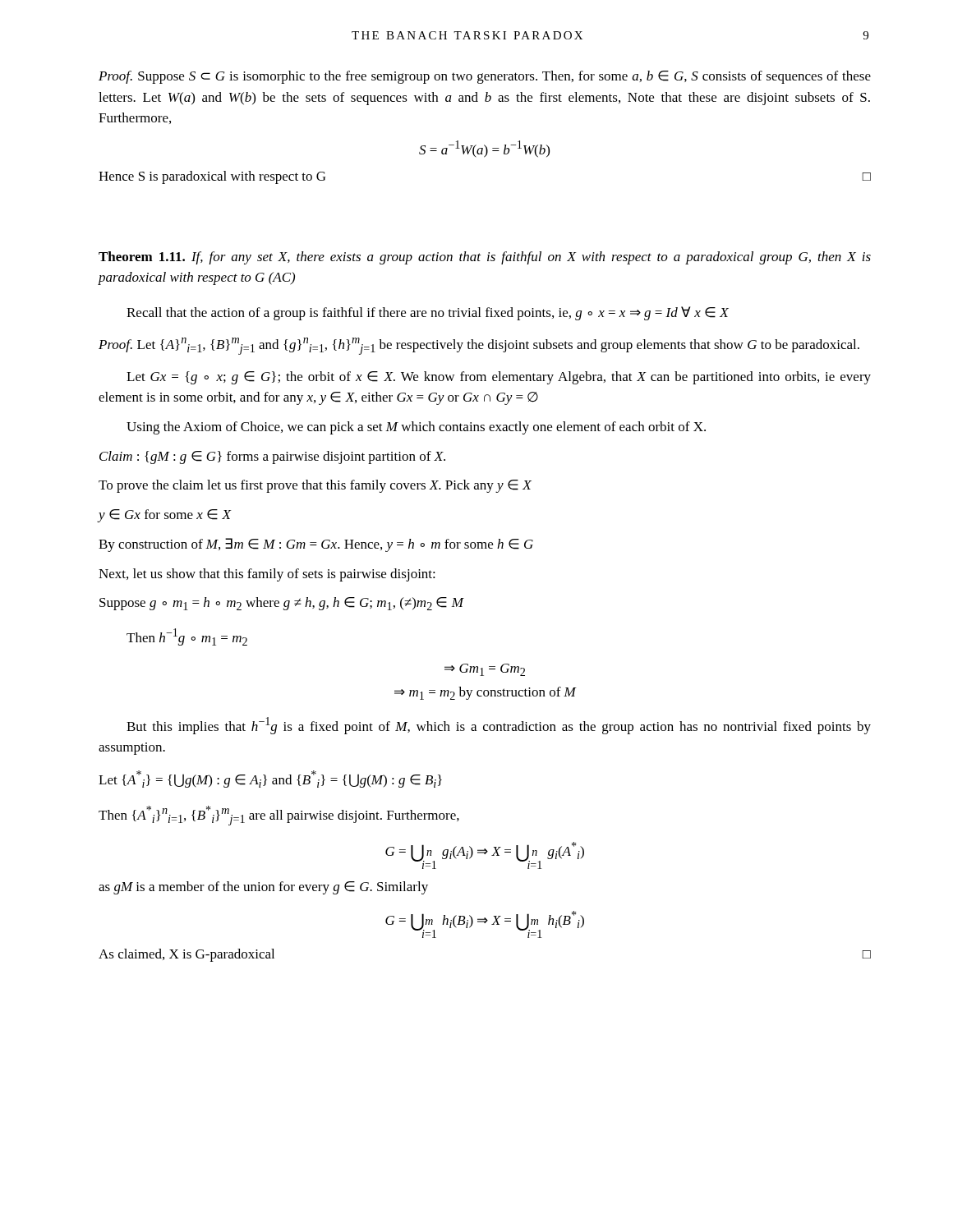Click on the block starting "as gM is a"
This screenshot has height=1232, width=953.
pos(263,888)
